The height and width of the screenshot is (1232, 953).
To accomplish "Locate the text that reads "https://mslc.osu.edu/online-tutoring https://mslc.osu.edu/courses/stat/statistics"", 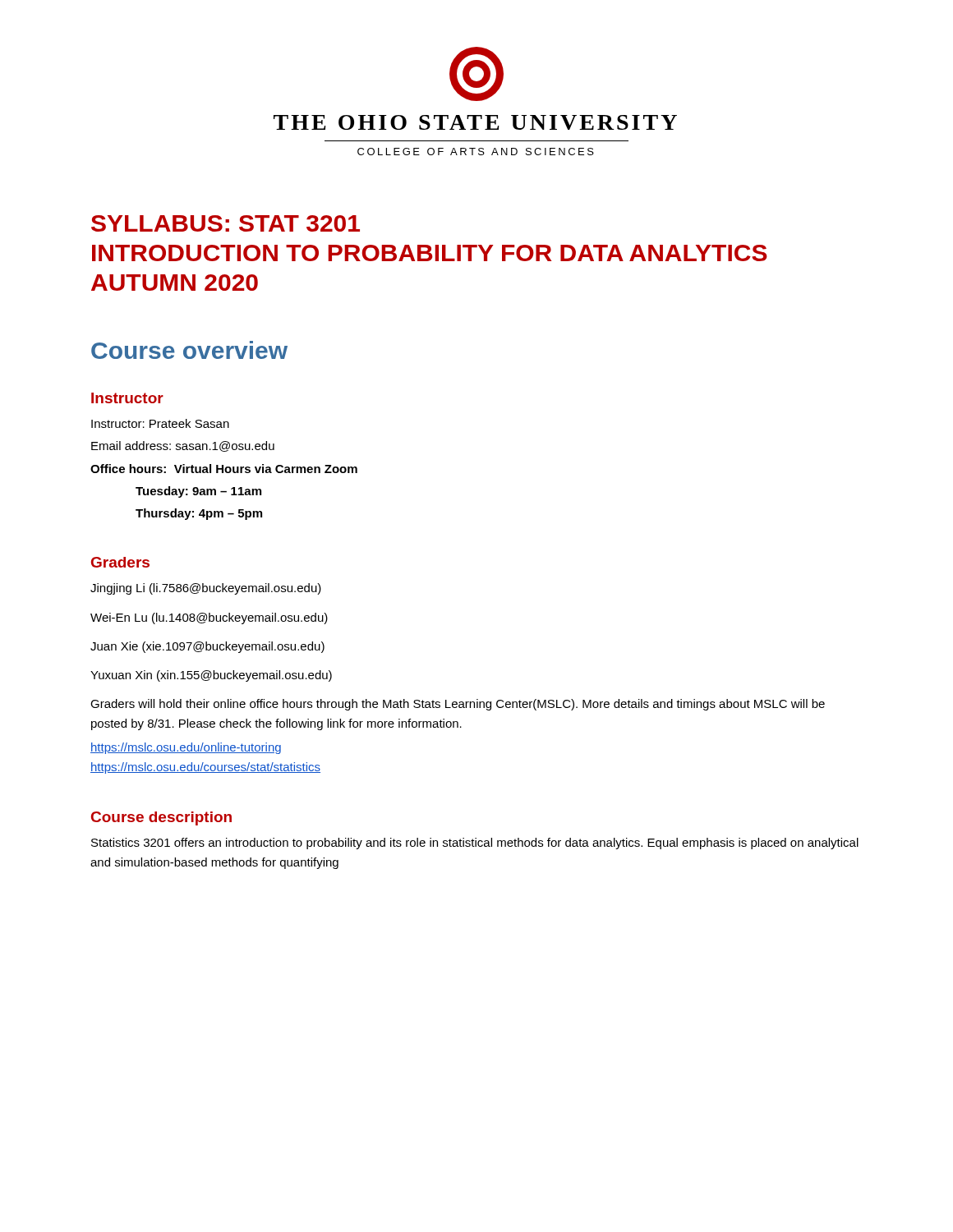I will pyautogui.click(x=186, y=748).
